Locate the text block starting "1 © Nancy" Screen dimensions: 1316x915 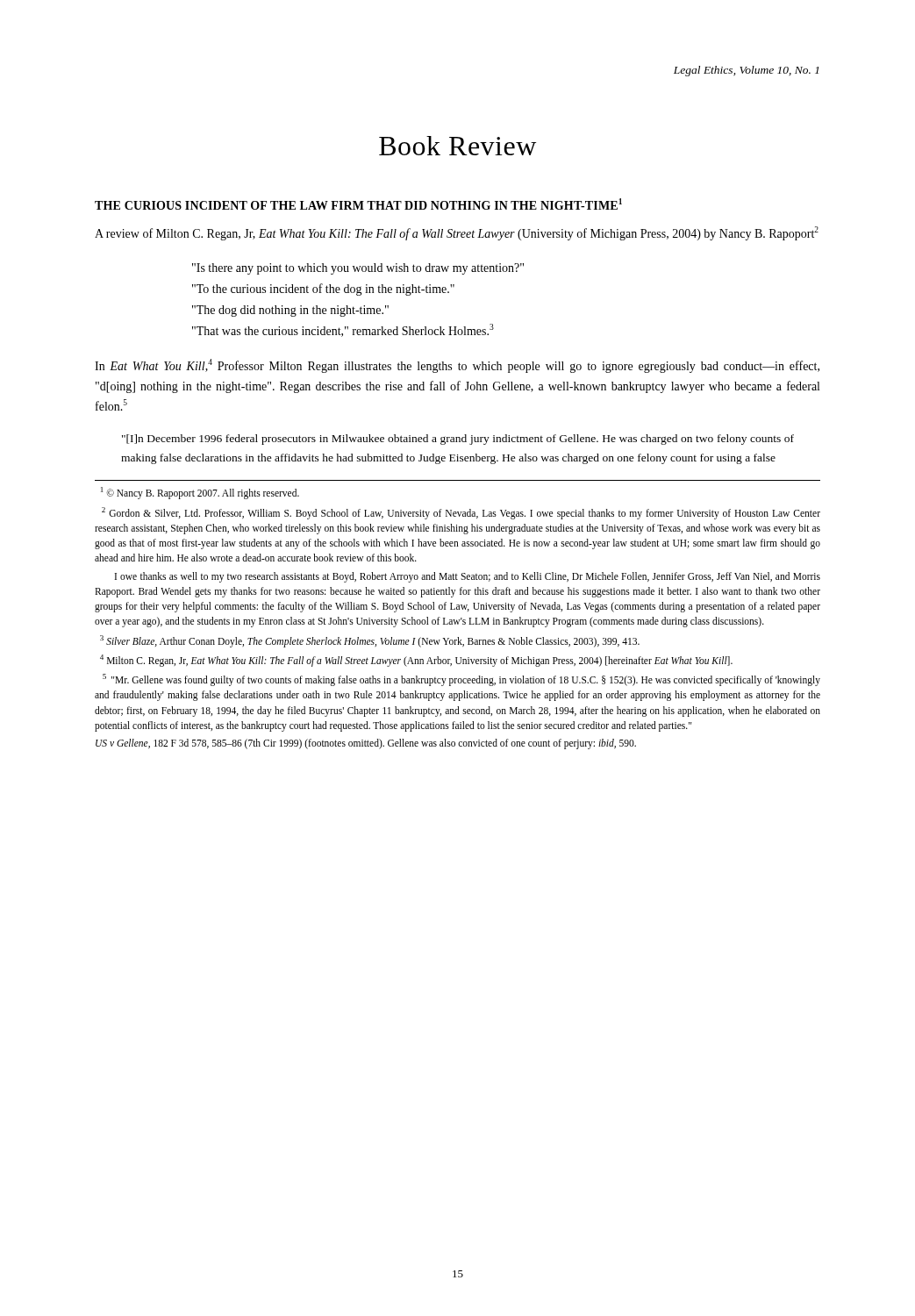tap(197, 493)
